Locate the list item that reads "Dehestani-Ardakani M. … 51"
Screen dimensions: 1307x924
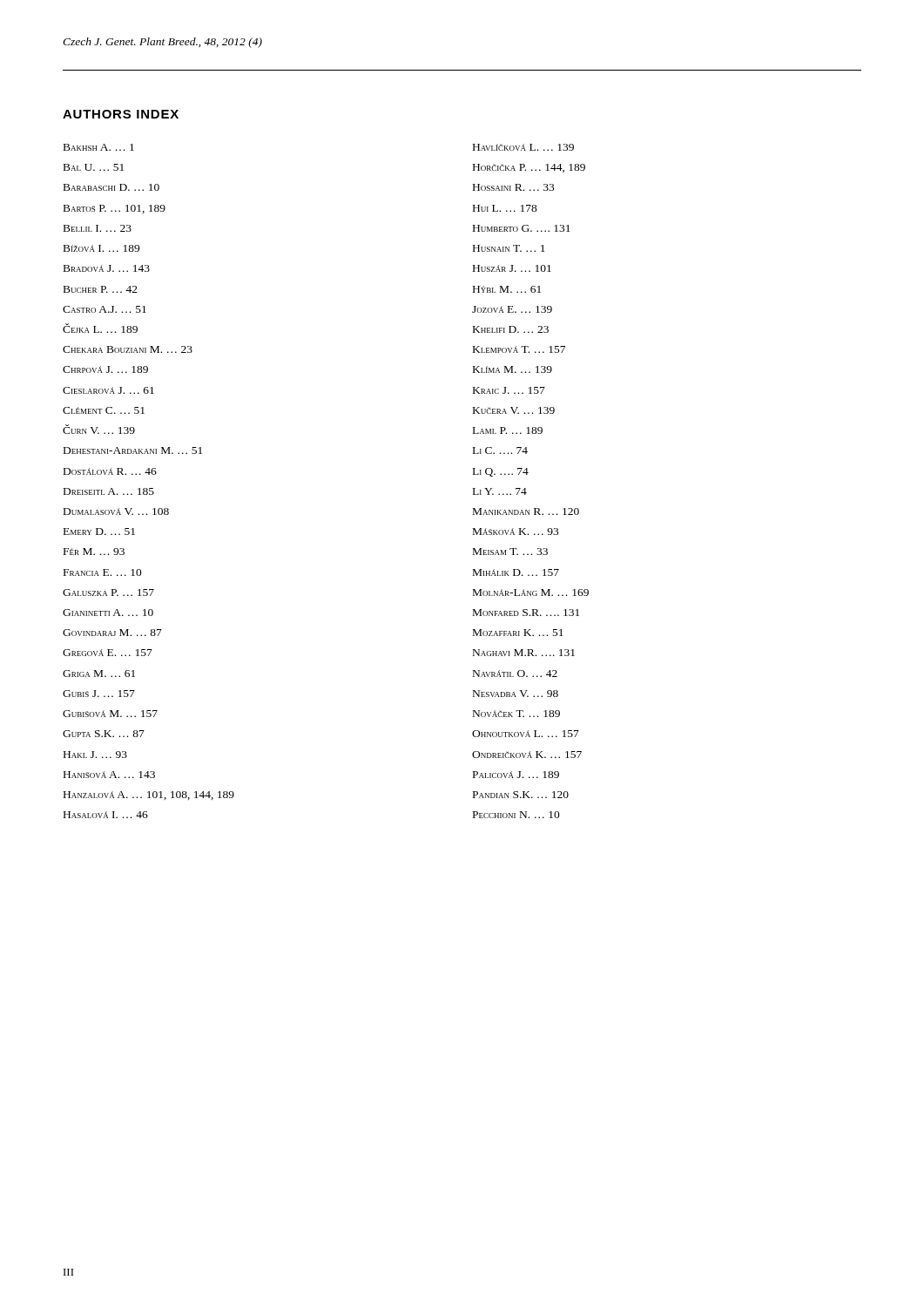(x=133, y=450)
